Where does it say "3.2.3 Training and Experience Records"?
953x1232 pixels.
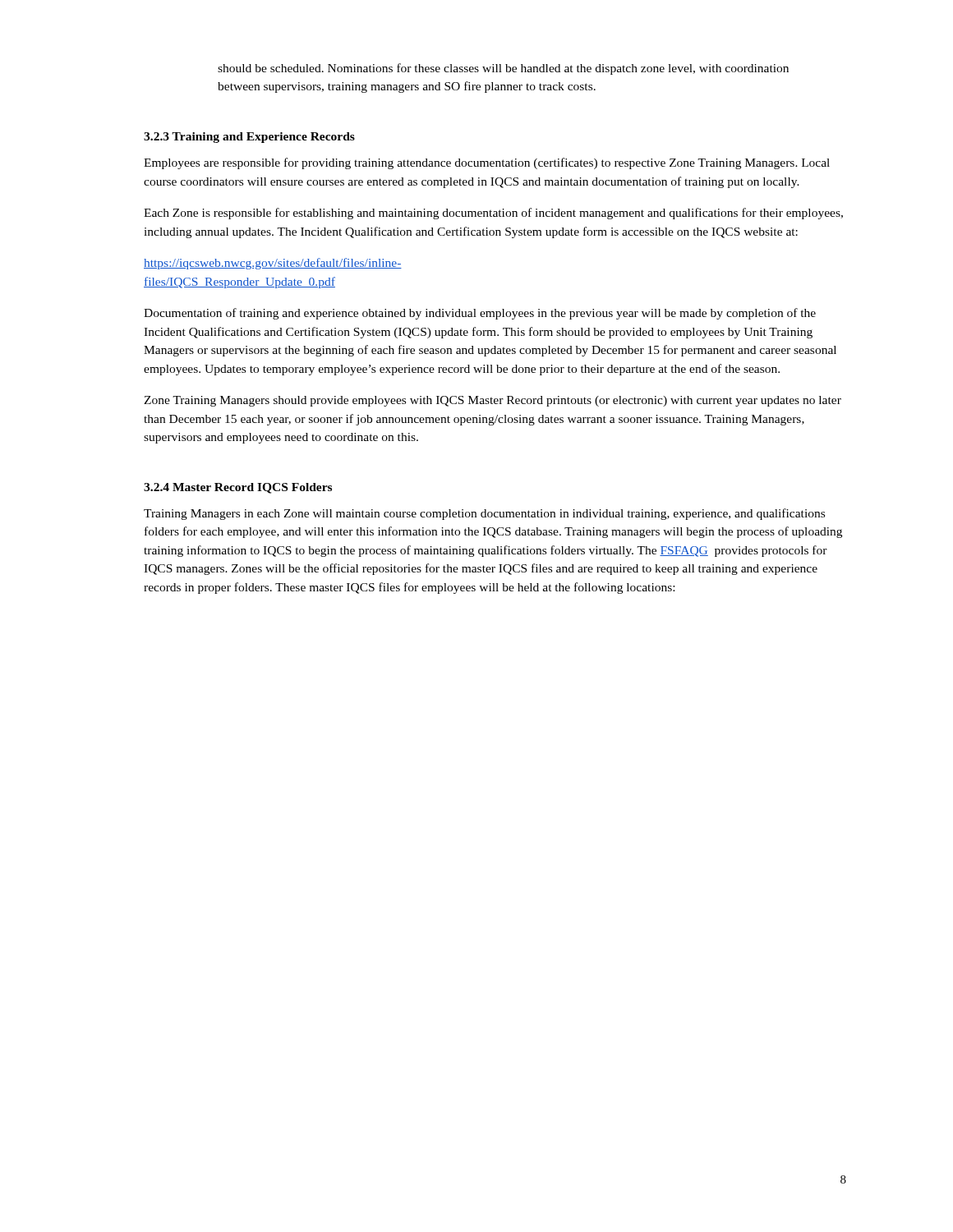(249, 138)
